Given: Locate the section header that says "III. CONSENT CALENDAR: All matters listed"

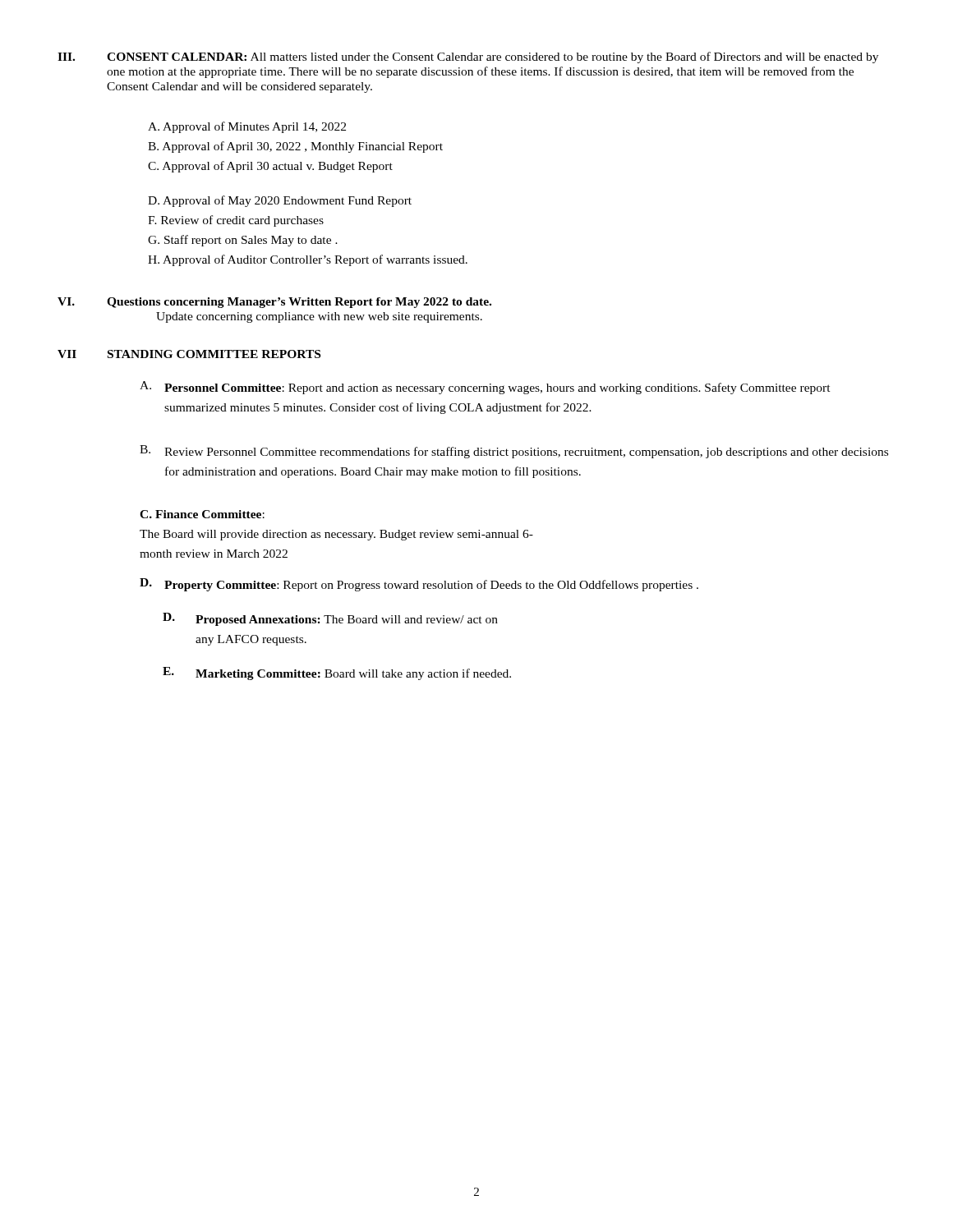Looking at the screenshot, I should (476, 71).
